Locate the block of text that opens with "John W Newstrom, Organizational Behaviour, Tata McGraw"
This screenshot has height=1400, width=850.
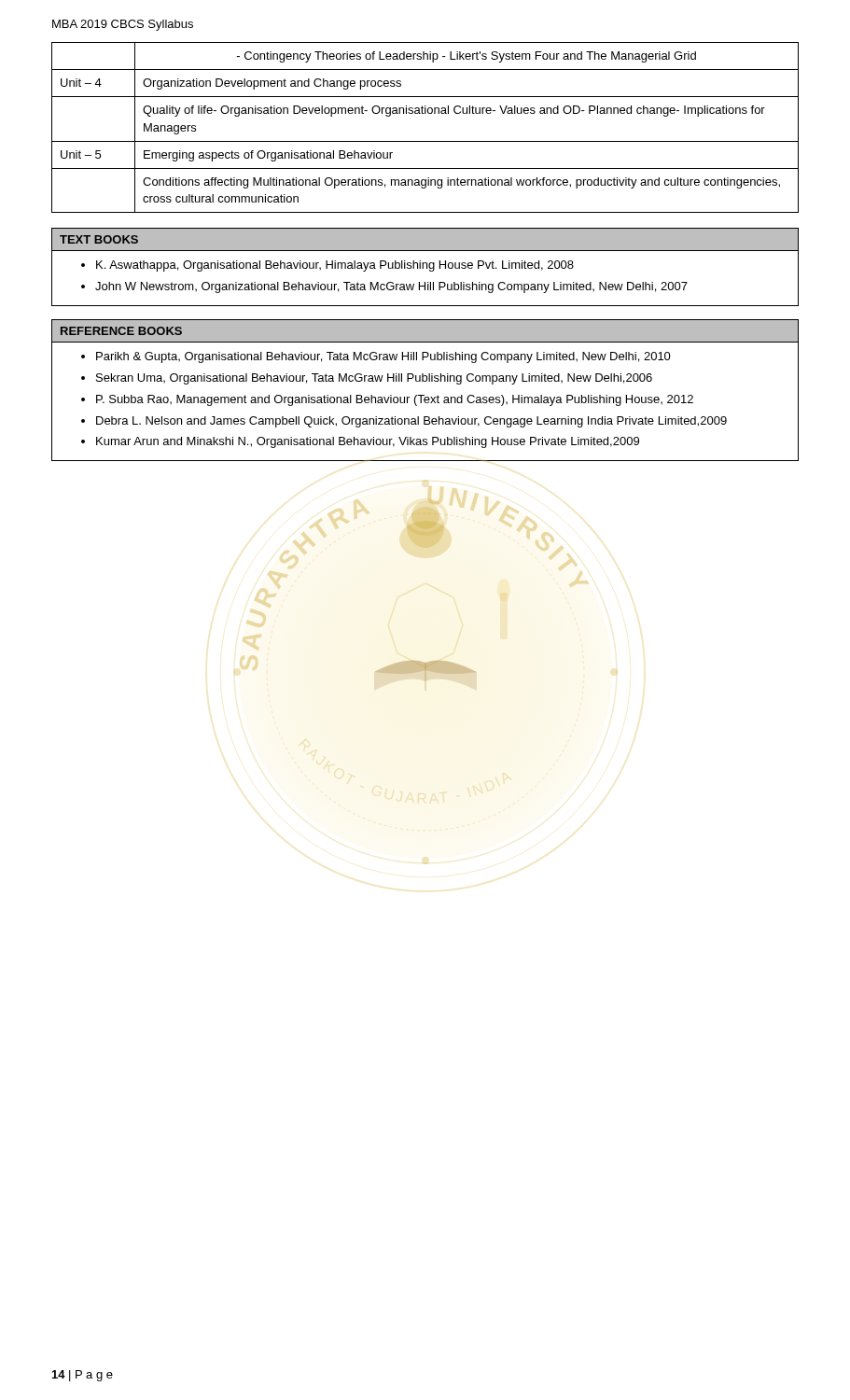coord(391,286)
